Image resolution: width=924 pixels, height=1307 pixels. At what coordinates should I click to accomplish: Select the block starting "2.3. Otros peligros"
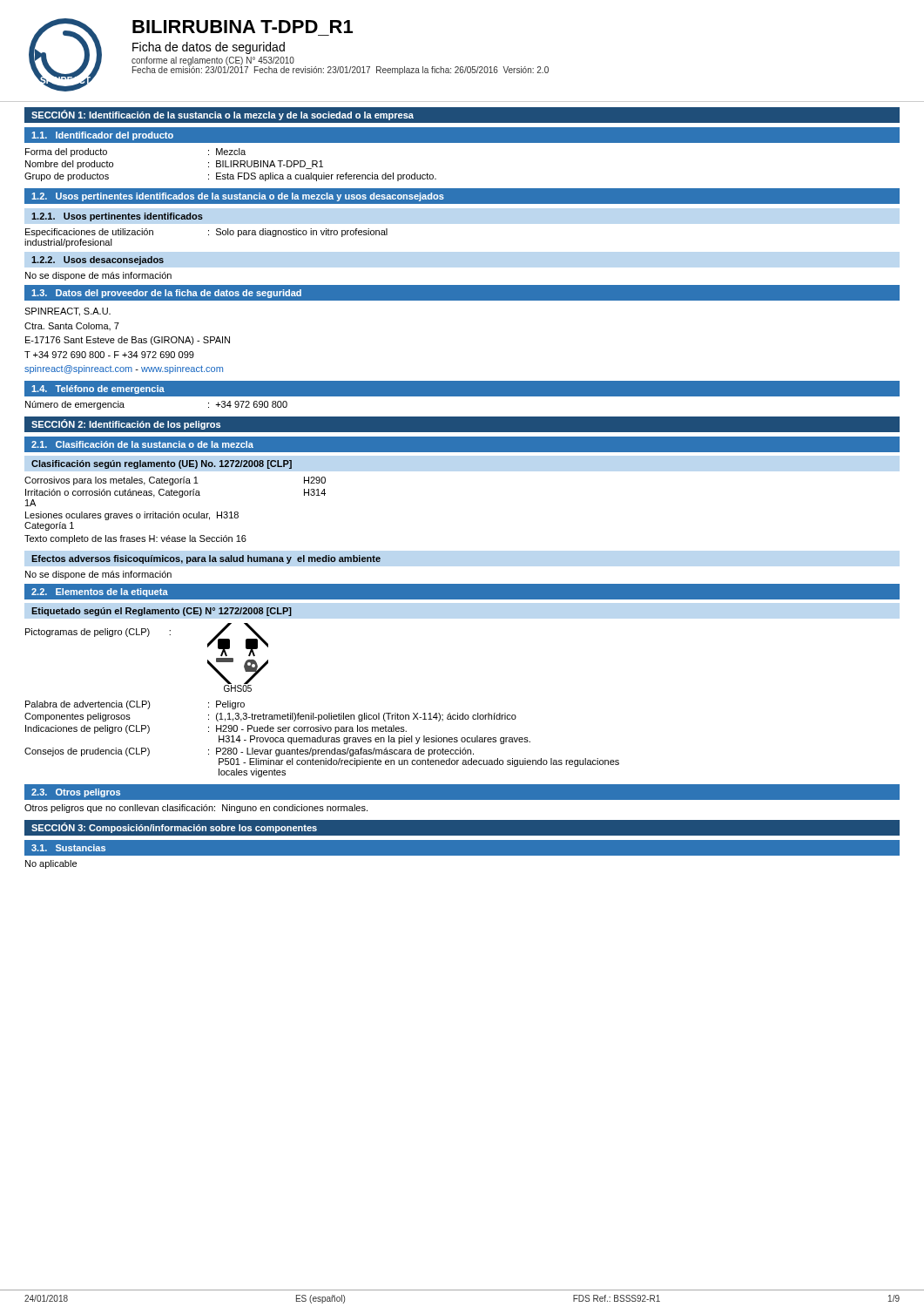click(x=76, y=792)
